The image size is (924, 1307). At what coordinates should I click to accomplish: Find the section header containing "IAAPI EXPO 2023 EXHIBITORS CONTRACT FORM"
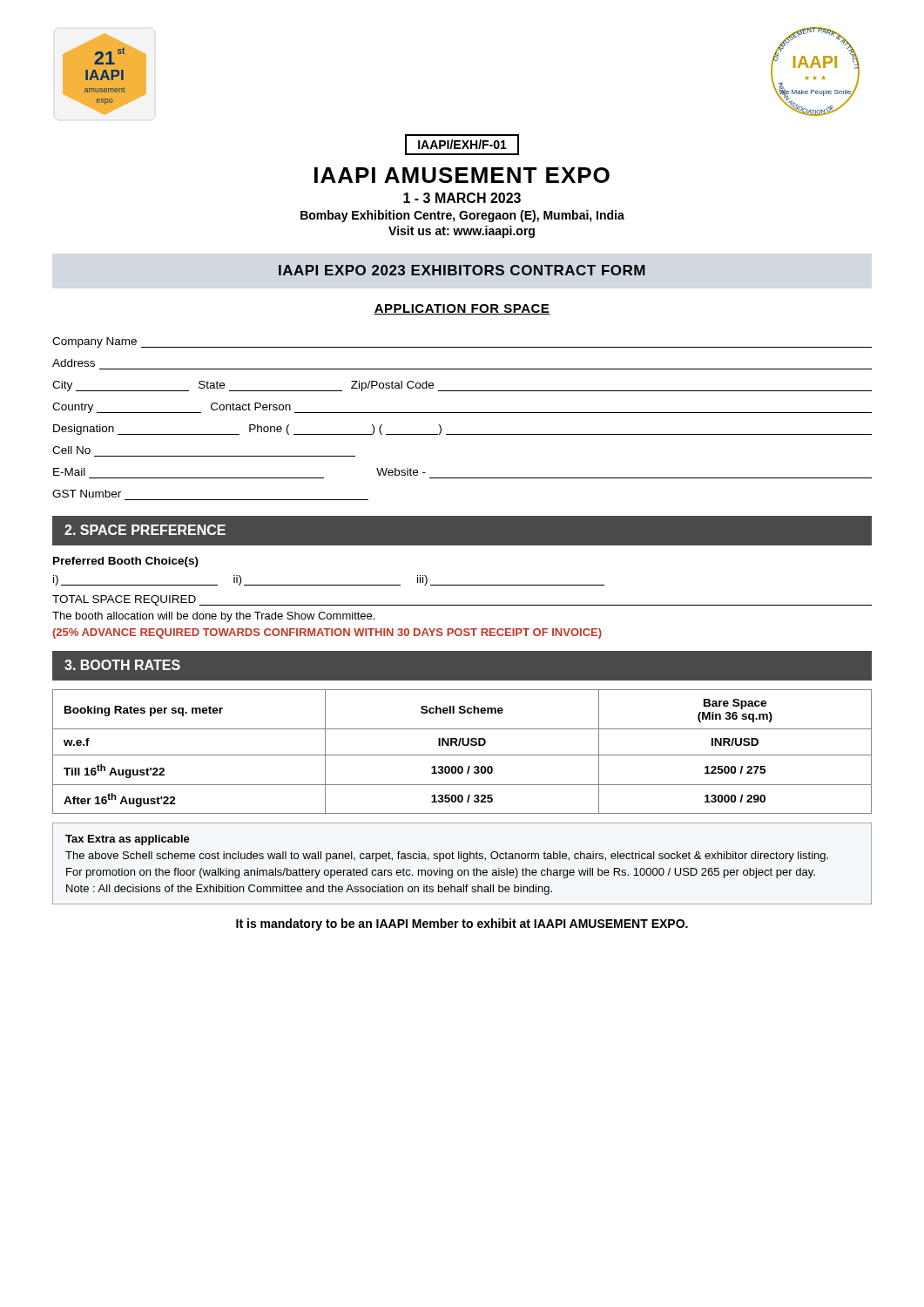[462, 271]
